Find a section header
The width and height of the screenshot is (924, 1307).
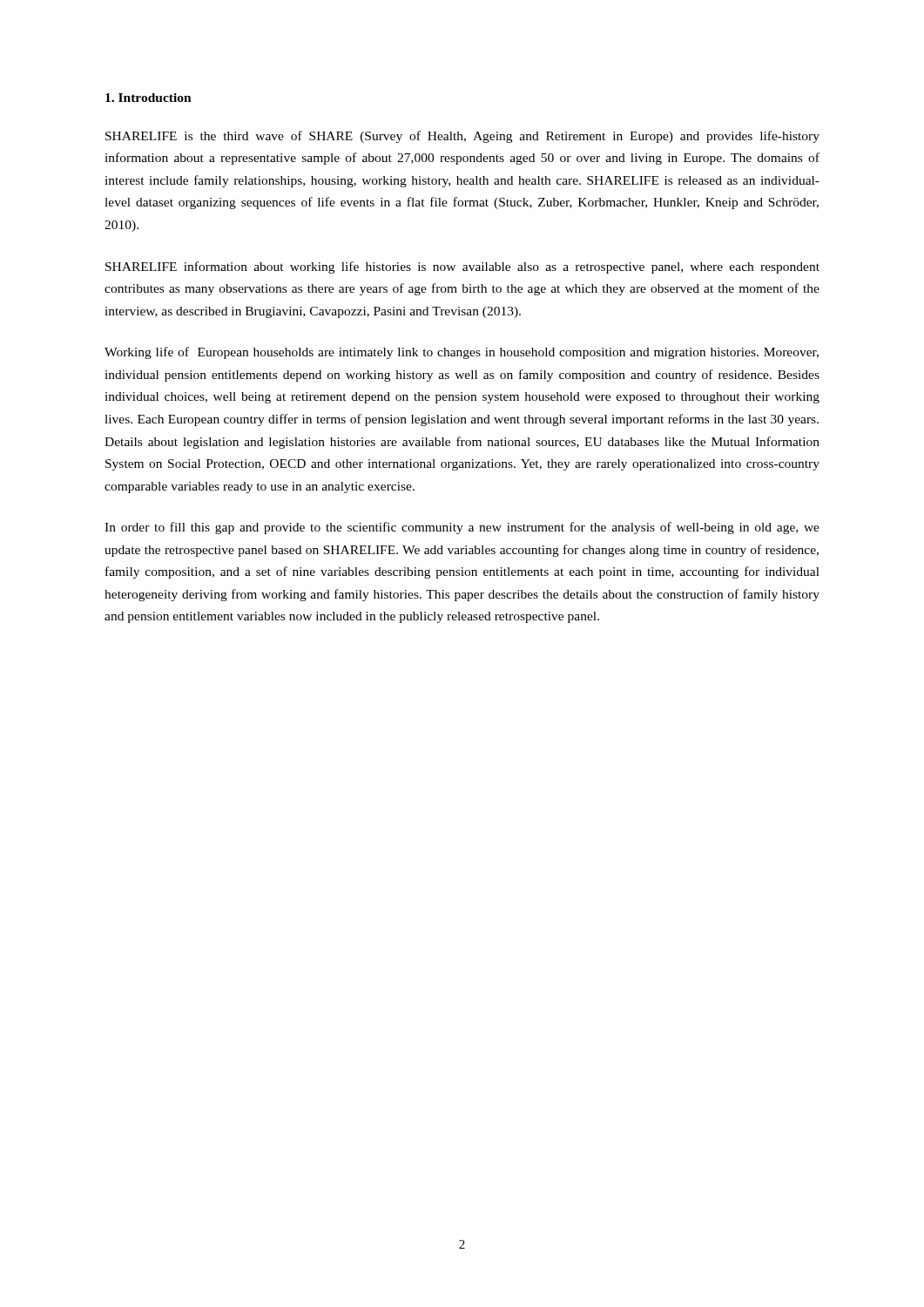(x=148, y=97)
